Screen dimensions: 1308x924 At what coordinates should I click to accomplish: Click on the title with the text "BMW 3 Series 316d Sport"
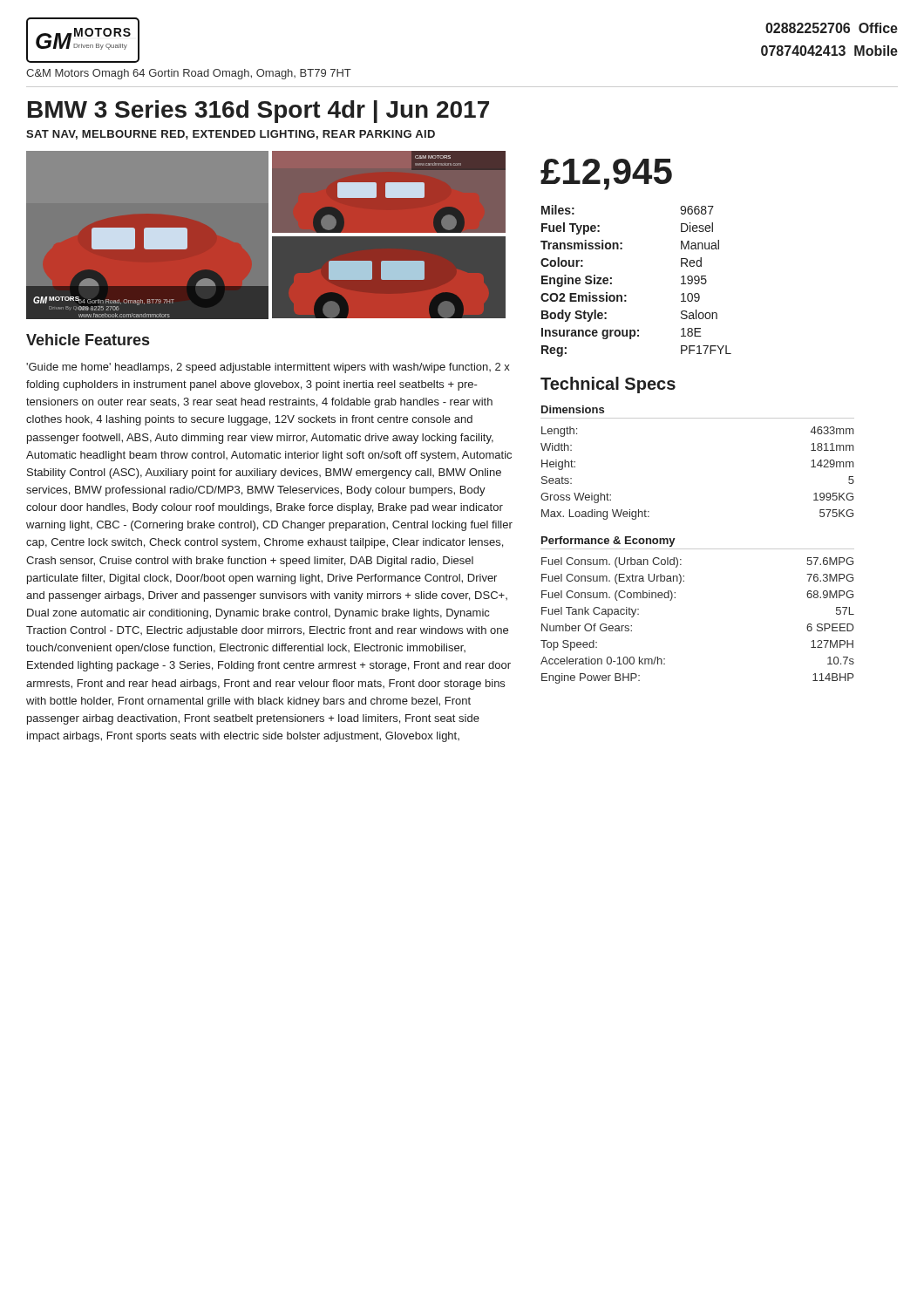(x=258, y=109)
